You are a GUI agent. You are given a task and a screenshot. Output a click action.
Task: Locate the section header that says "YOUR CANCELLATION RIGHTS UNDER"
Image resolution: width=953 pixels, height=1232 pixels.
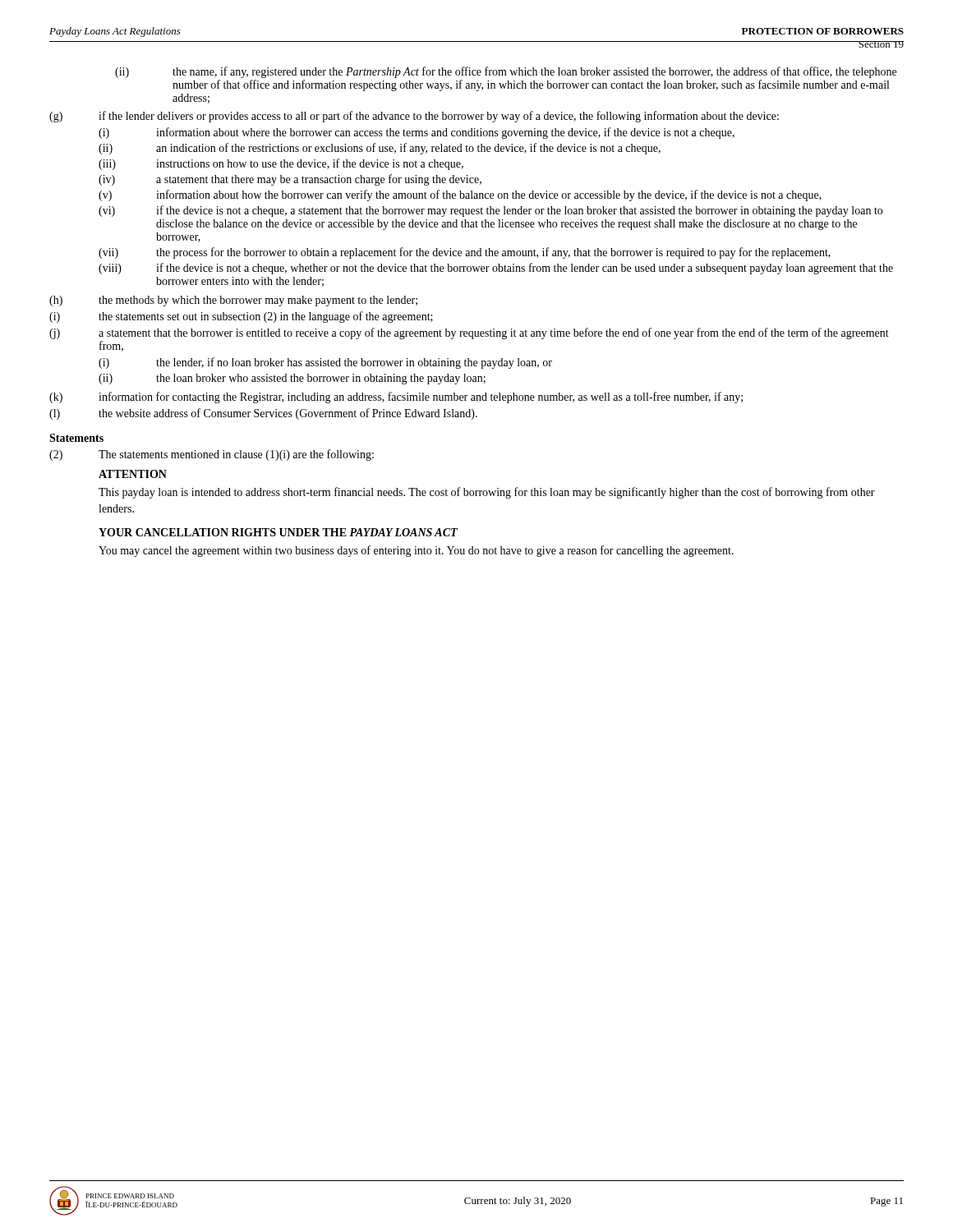[x=278, y=532]
